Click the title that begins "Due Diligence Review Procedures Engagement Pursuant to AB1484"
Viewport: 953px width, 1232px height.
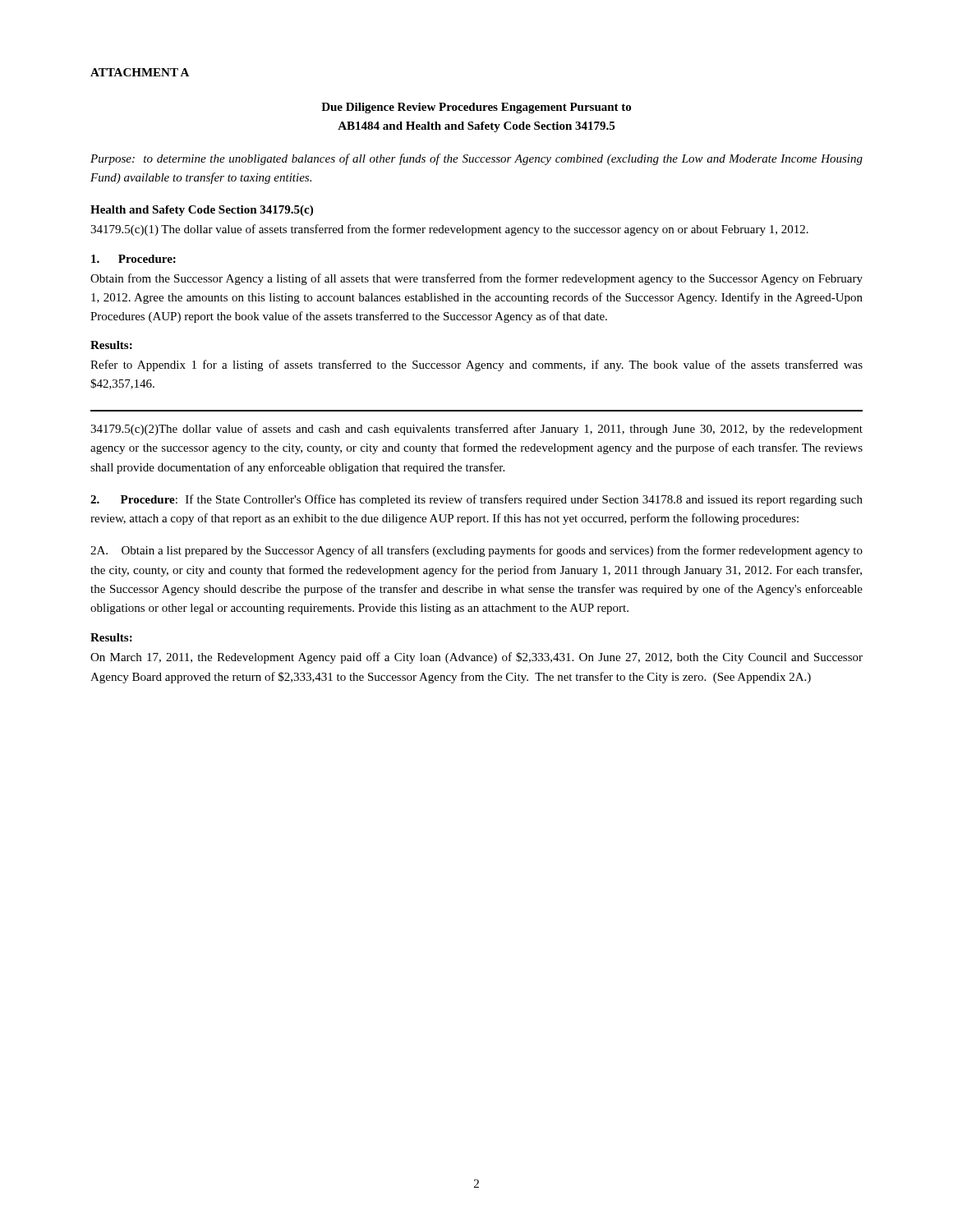point(476,116)
